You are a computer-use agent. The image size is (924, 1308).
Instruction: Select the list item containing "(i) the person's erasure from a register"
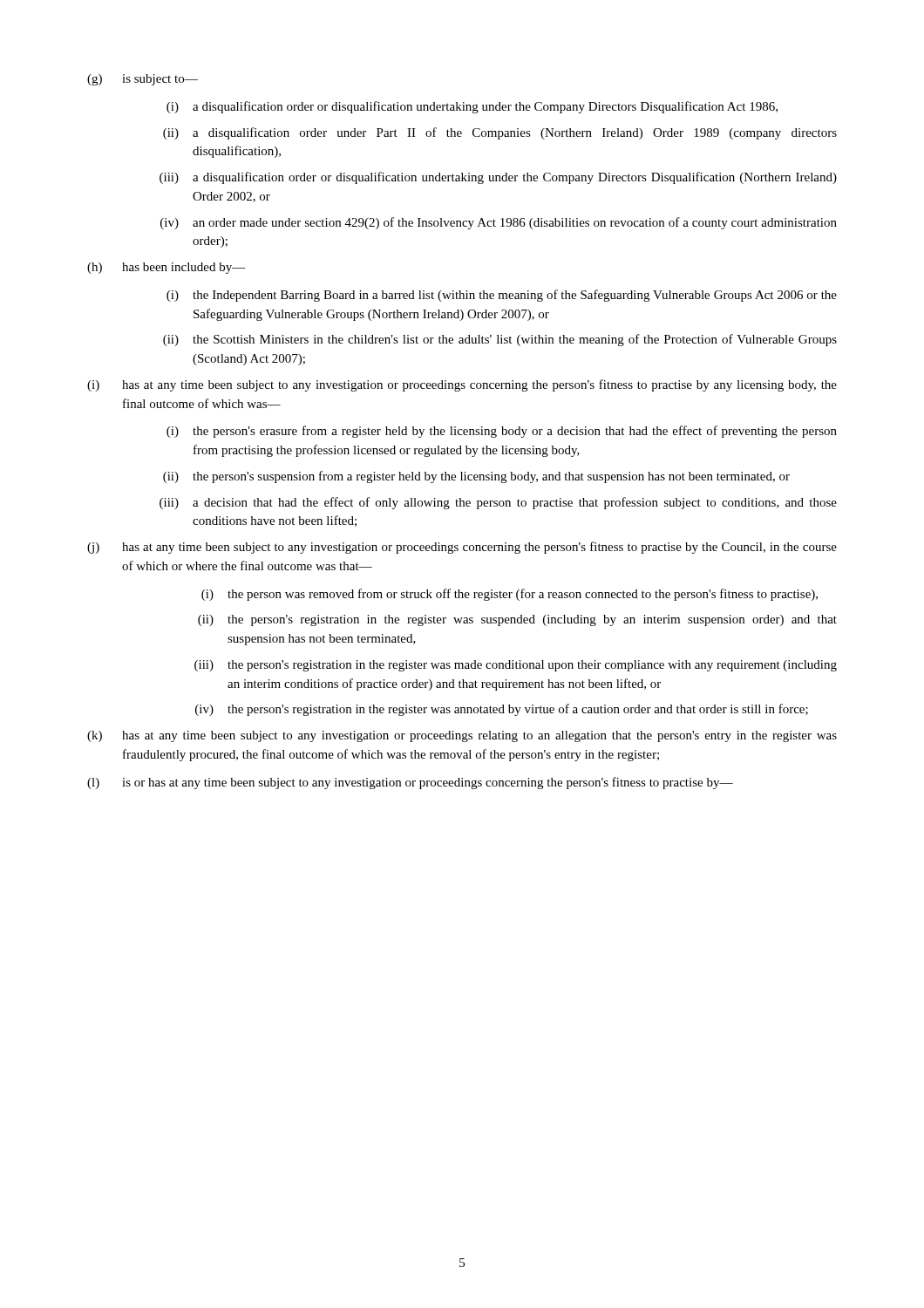(484, 441)
